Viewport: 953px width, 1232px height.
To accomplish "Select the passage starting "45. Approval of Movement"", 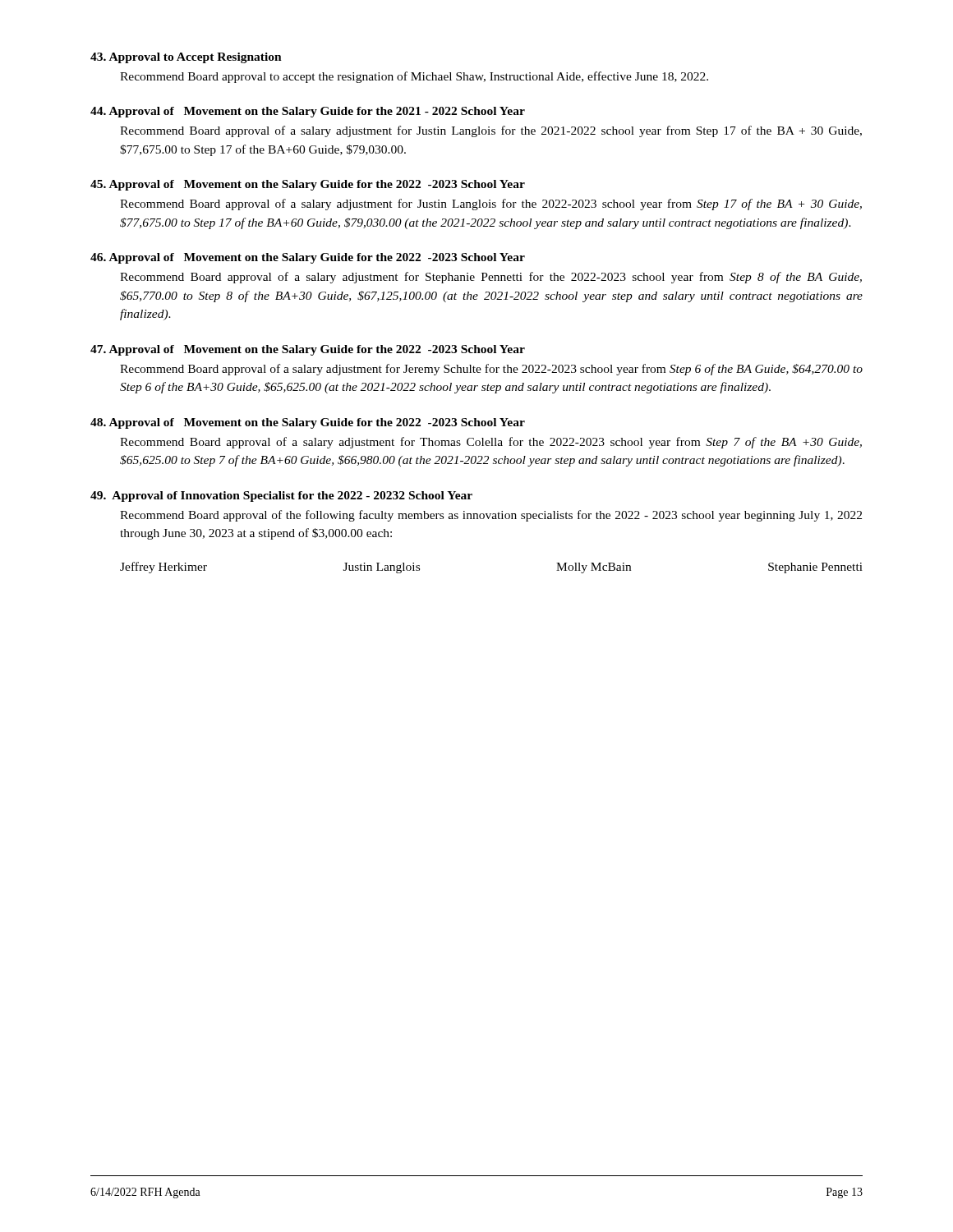I will 476,204.
